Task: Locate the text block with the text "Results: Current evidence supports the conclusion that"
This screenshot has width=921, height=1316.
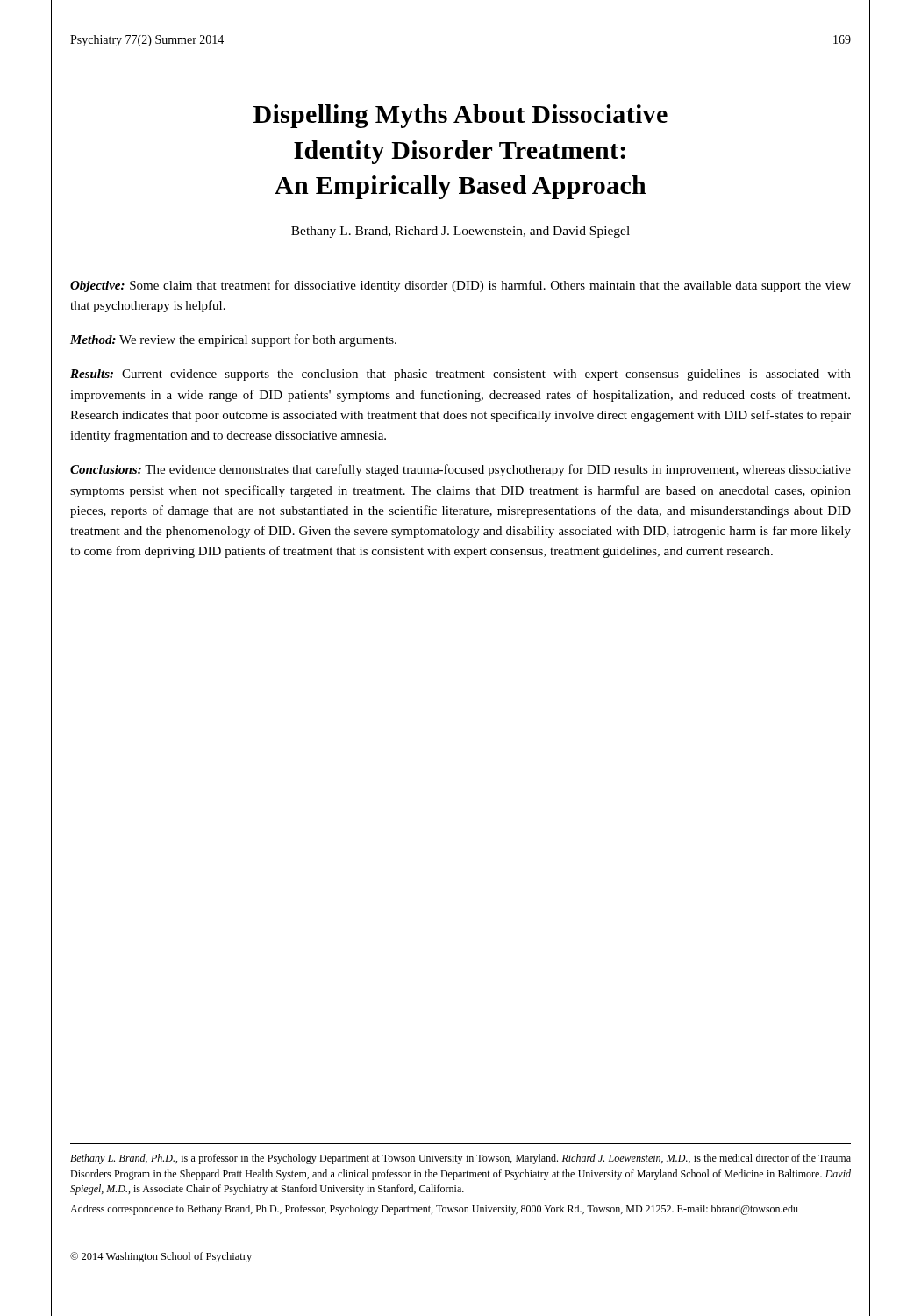Action: click(460, 405)
